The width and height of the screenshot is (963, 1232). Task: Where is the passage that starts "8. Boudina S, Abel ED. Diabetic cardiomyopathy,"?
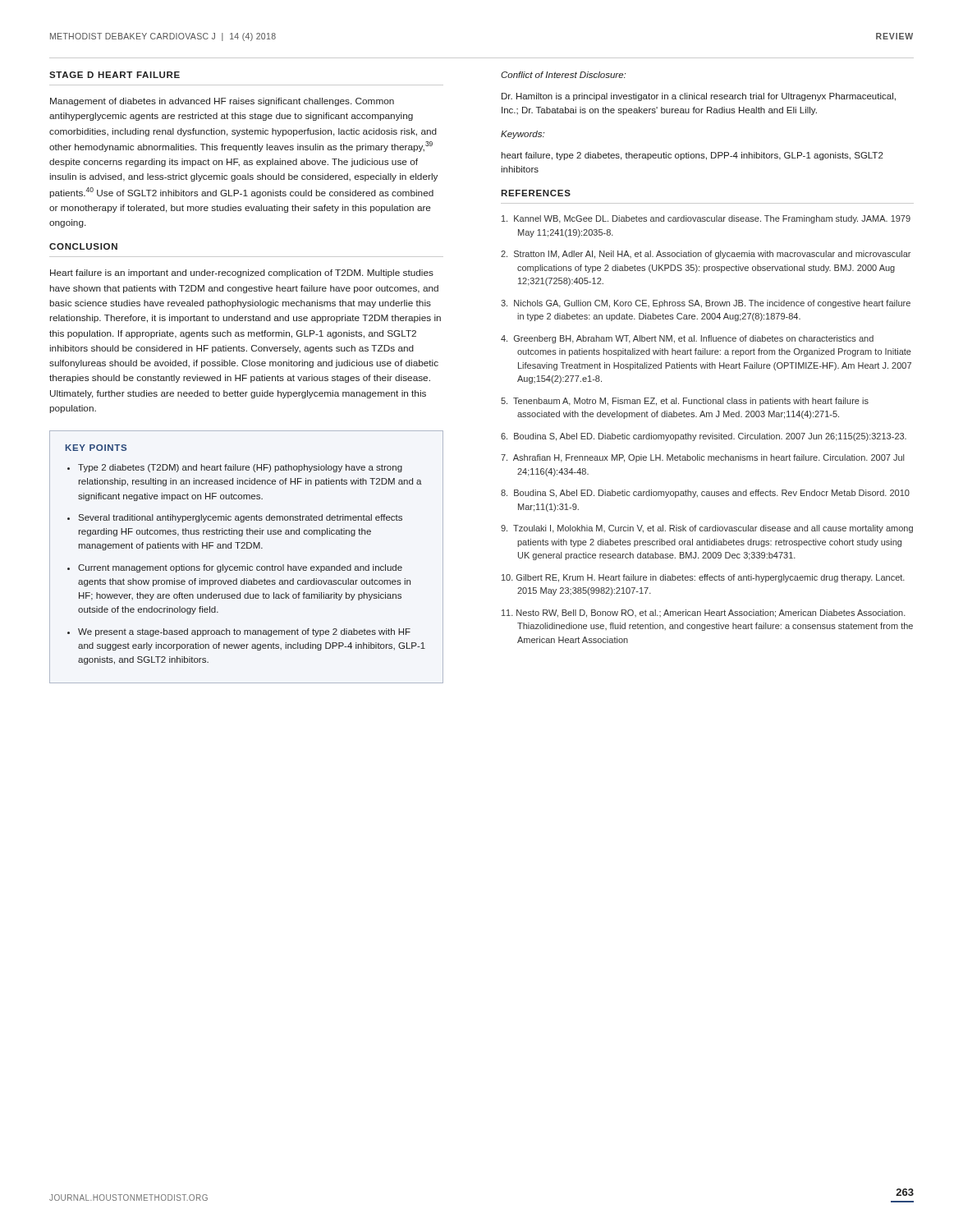705,500
